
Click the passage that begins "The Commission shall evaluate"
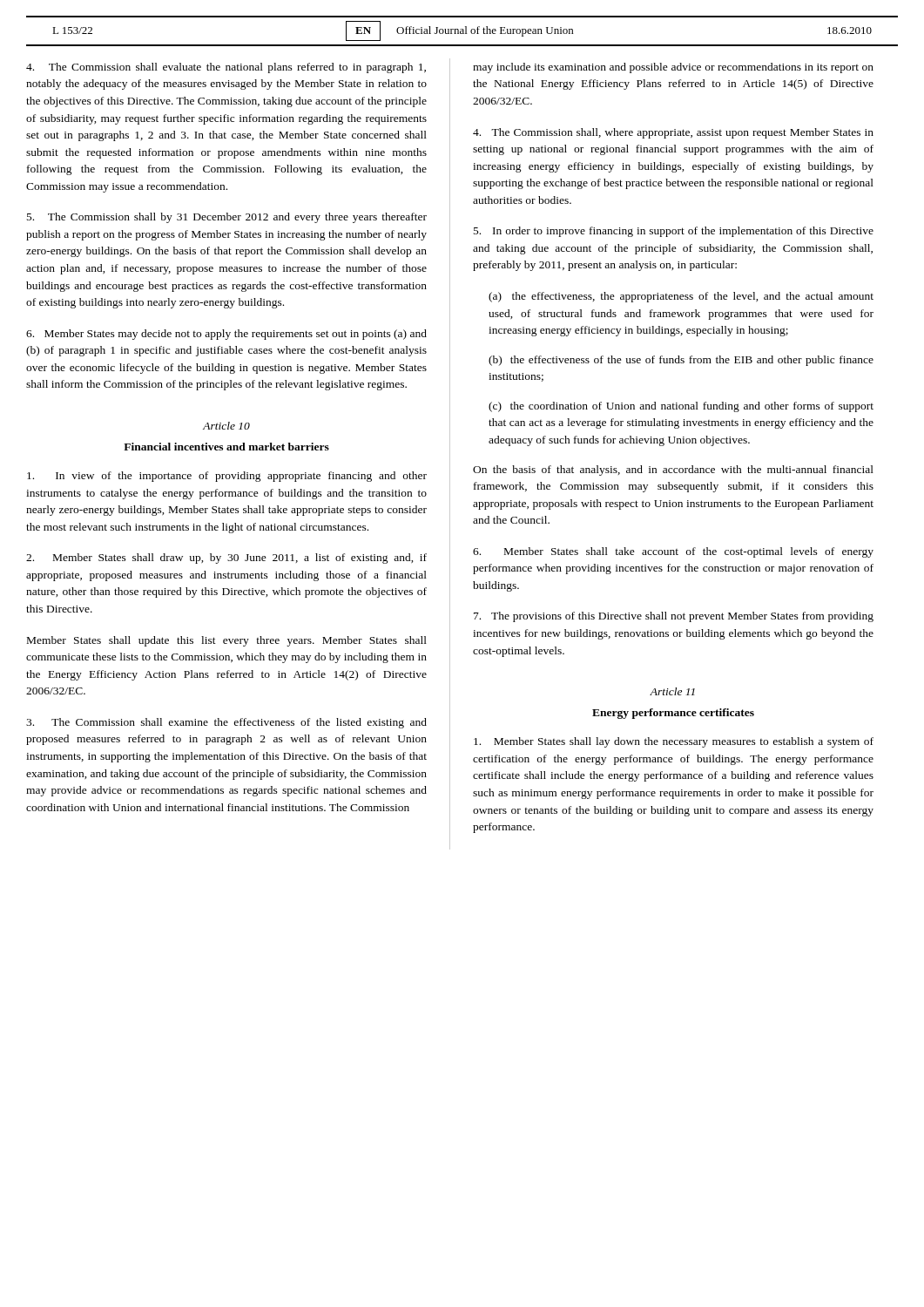coord(226,126)
